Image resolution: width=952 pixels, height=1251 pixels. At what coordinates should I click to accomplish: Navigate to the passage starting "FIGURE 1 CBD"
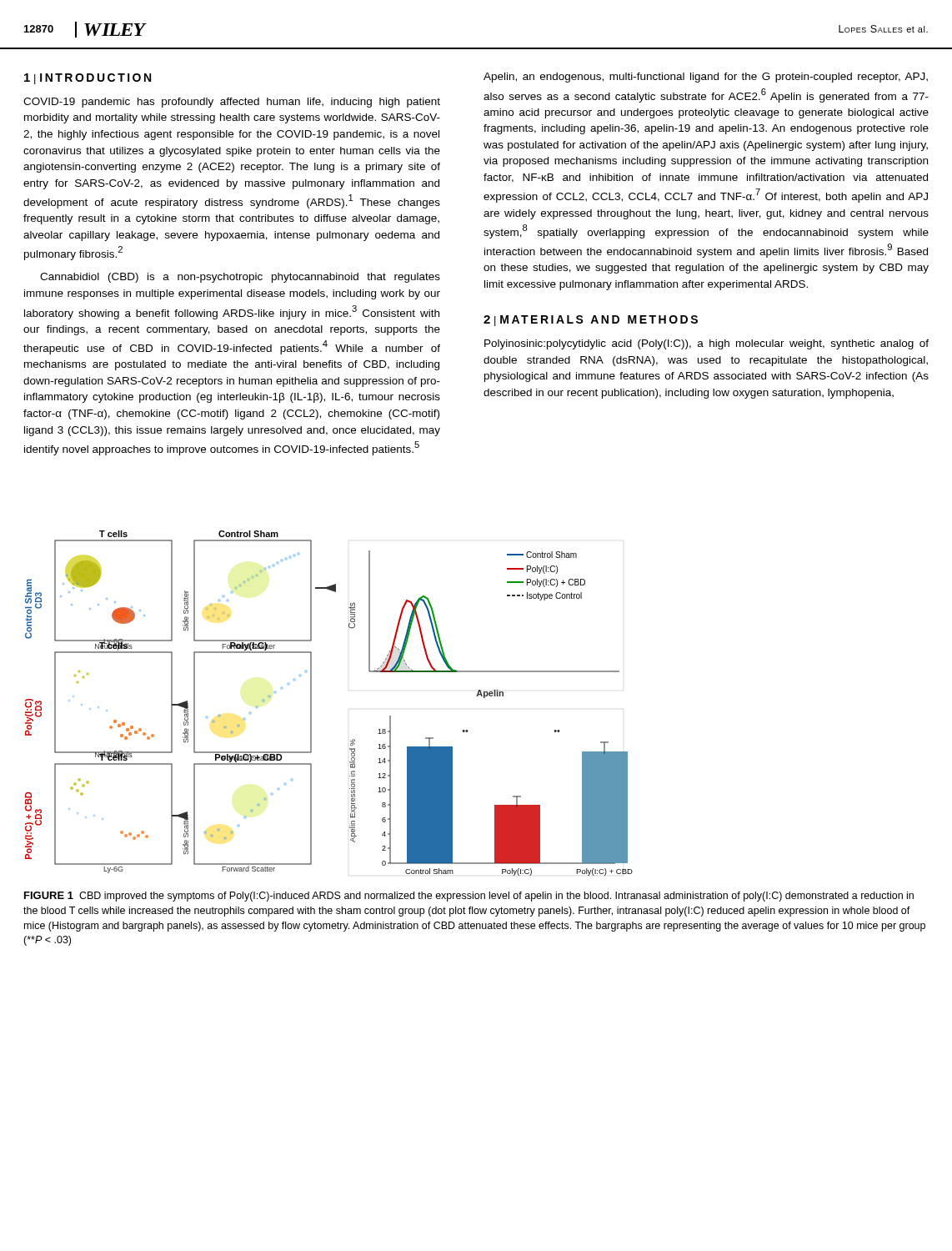[x=475, y=918]
